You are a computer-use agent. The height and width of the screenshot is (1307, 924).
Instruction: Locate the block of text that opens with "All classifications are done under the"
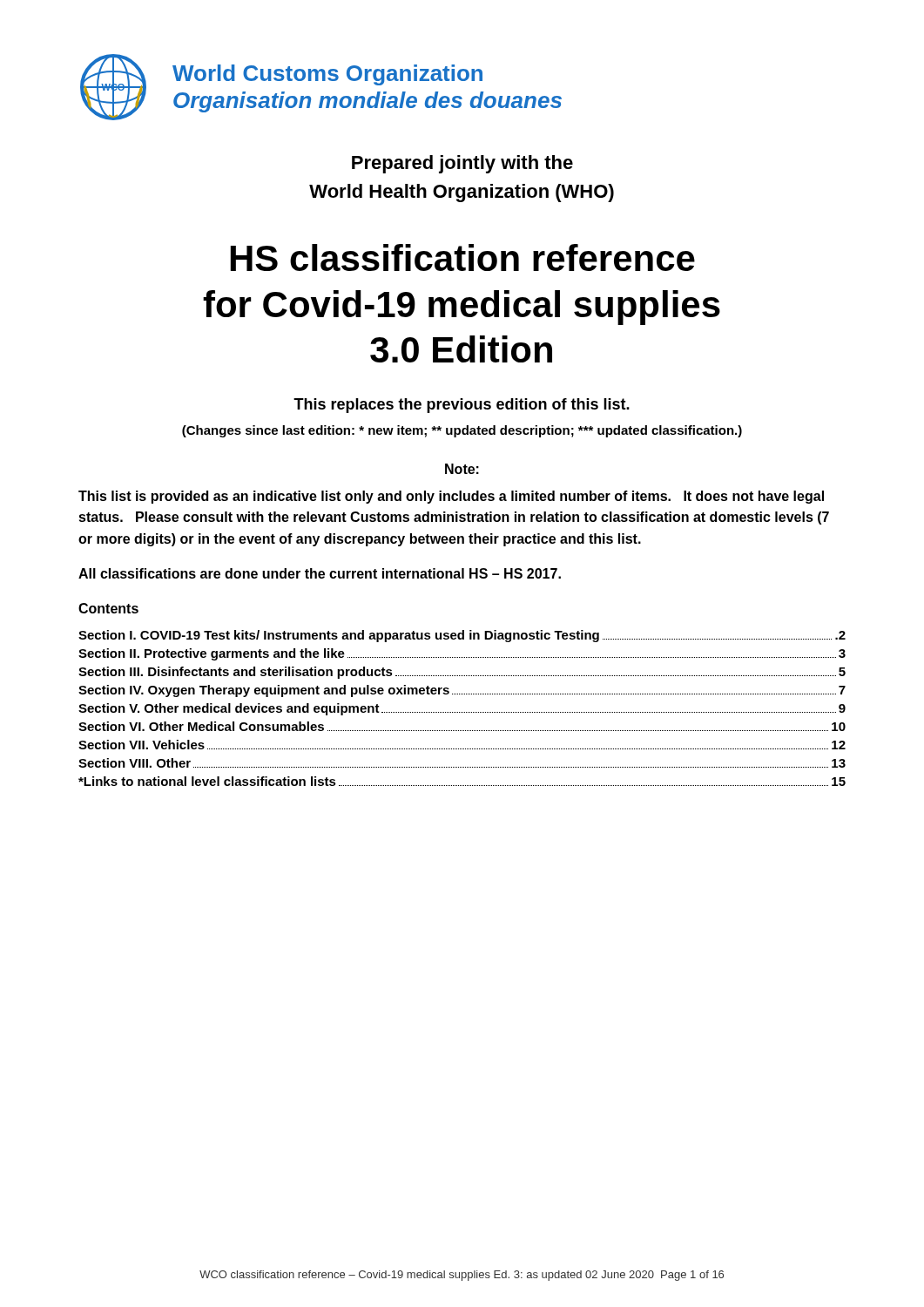coord(320,574)
